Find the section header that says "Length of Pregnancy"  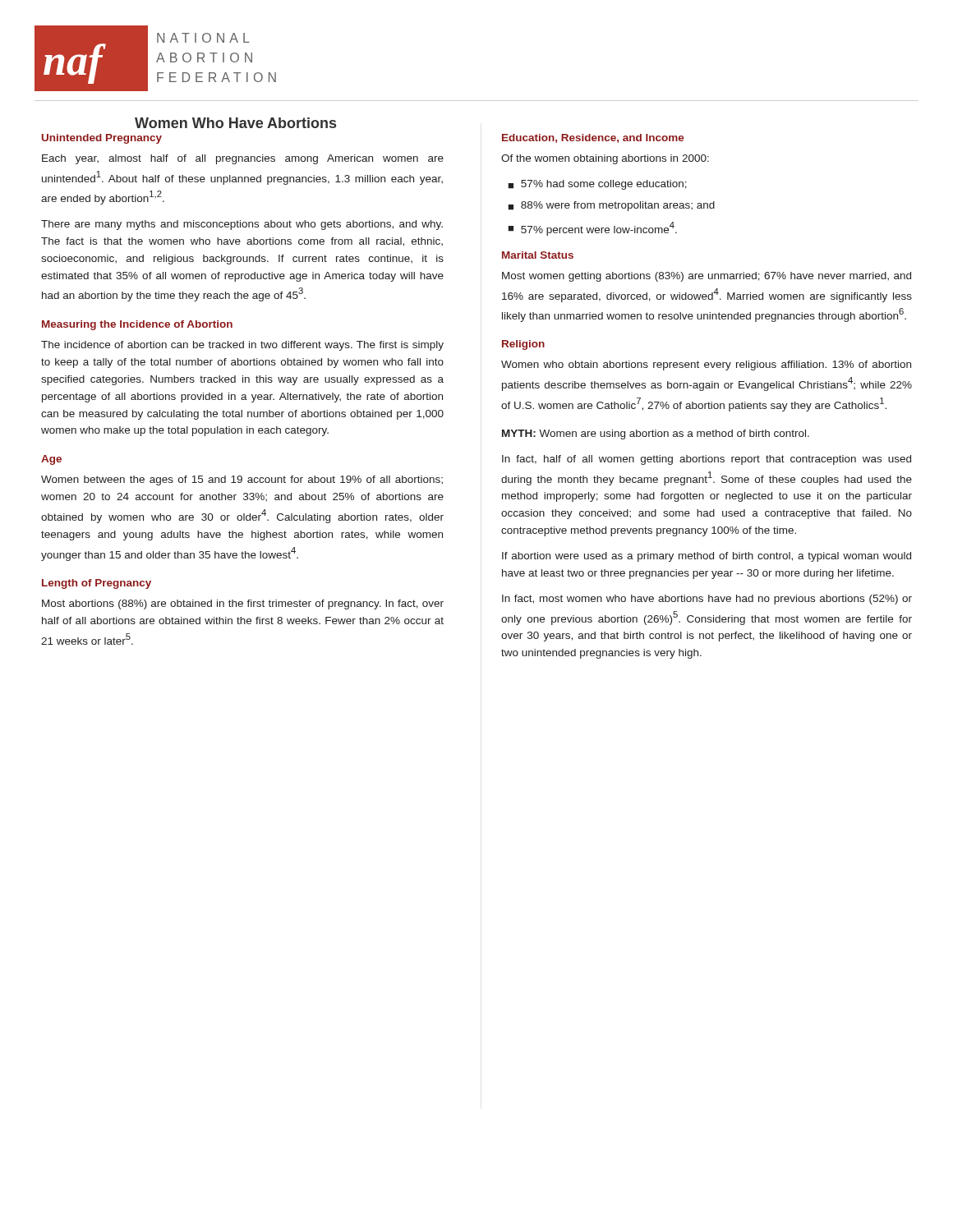(96, 583)
